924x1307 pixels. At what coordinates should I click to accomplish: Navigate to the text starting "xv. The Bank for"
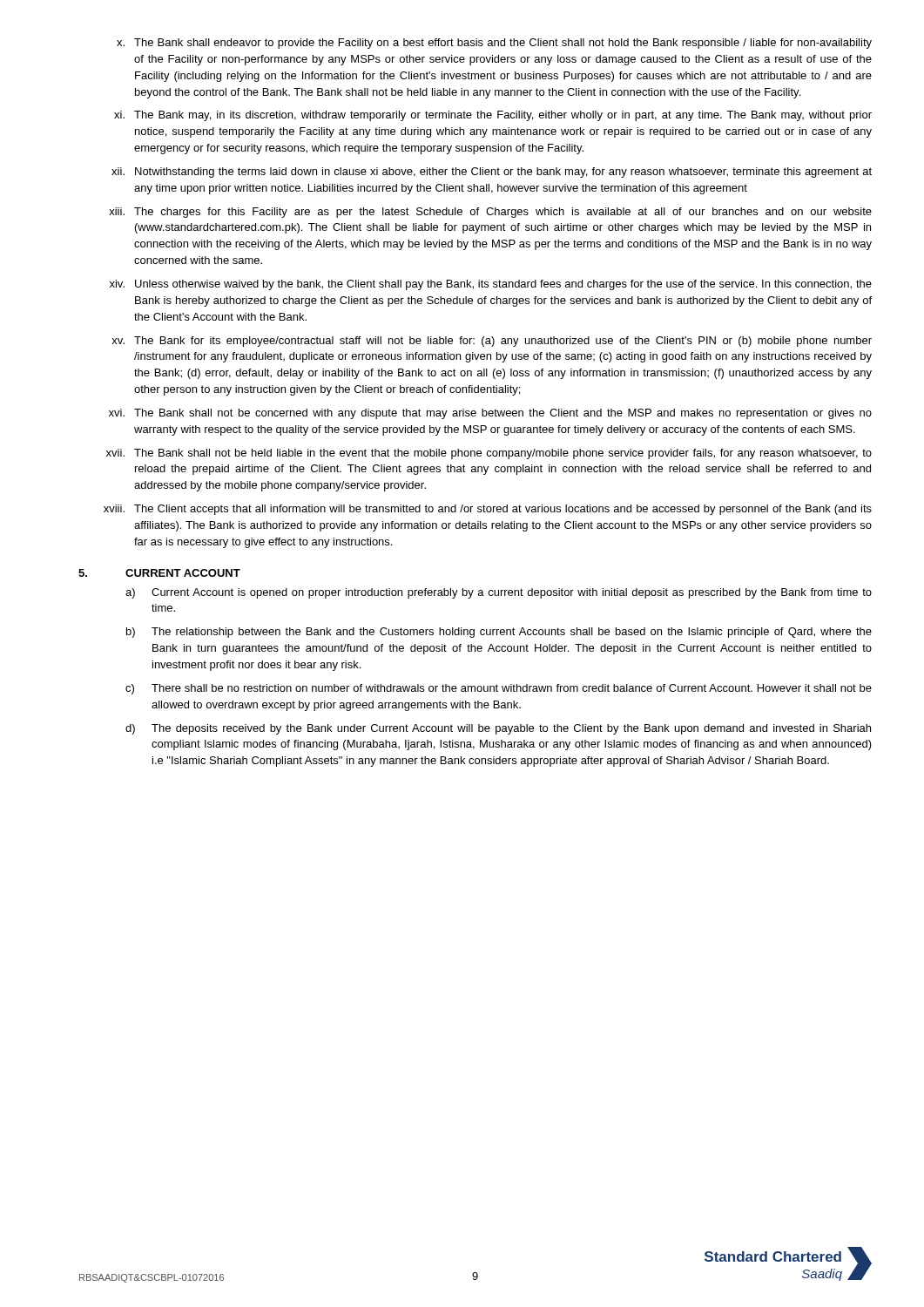(x=475, y=365)
